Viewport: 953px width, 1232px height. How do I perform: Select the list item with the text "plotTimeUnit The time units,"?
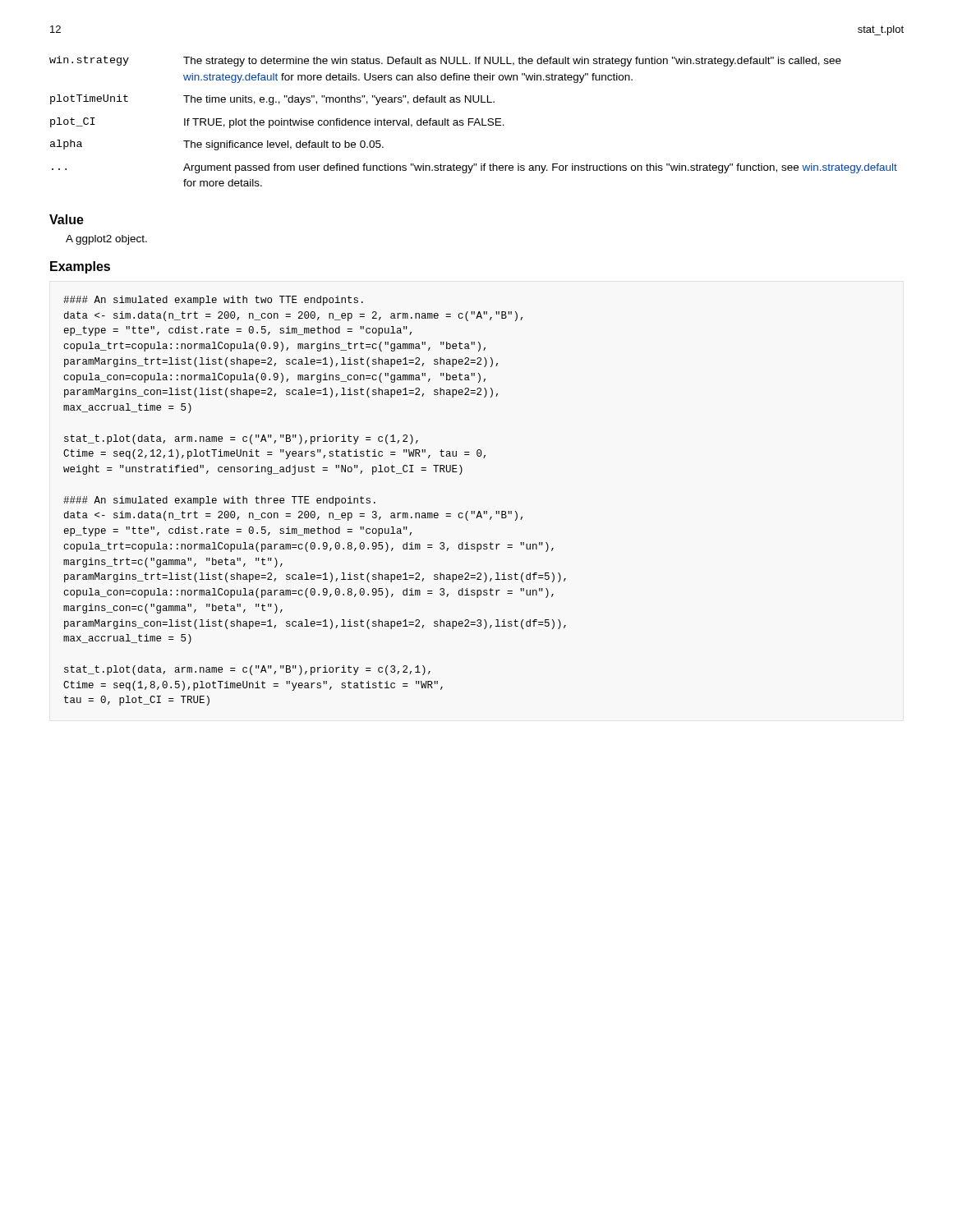476,99
